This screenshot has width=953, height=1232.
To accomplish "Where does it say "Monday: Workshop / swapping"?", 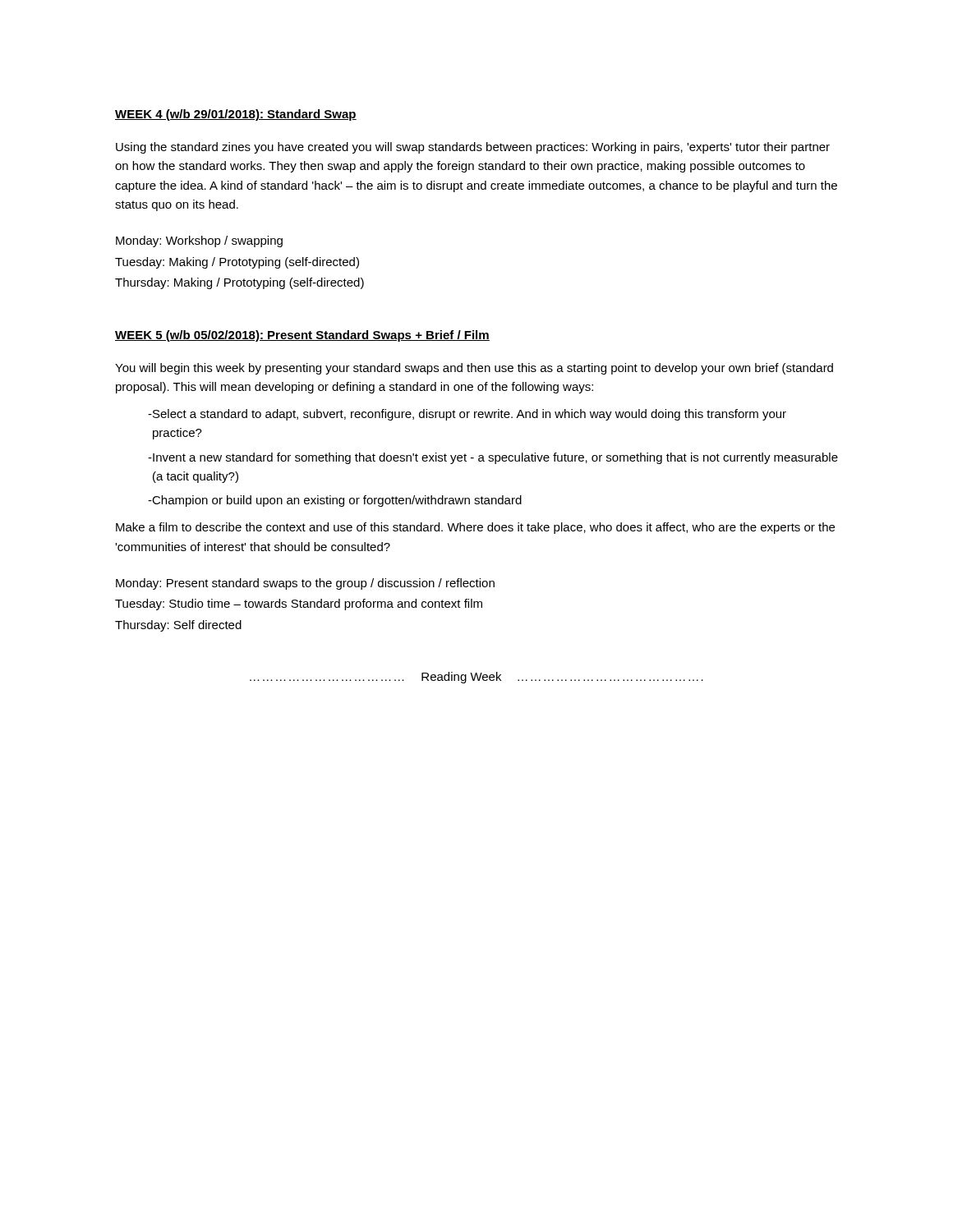I will (199, 240).
